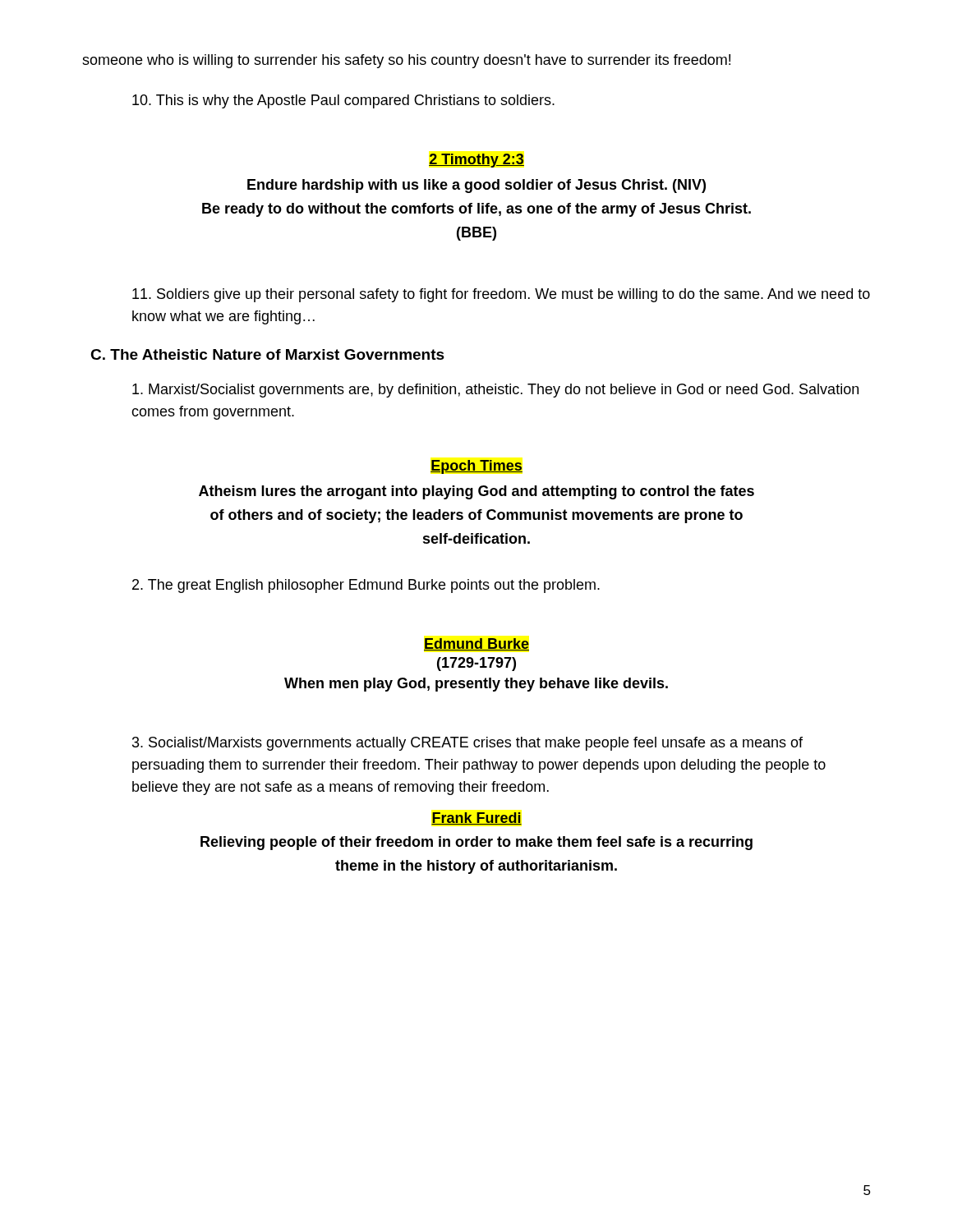
Task: Click on the caption that says "2 Timothy 2:3"
Action: tap(476, 159)
